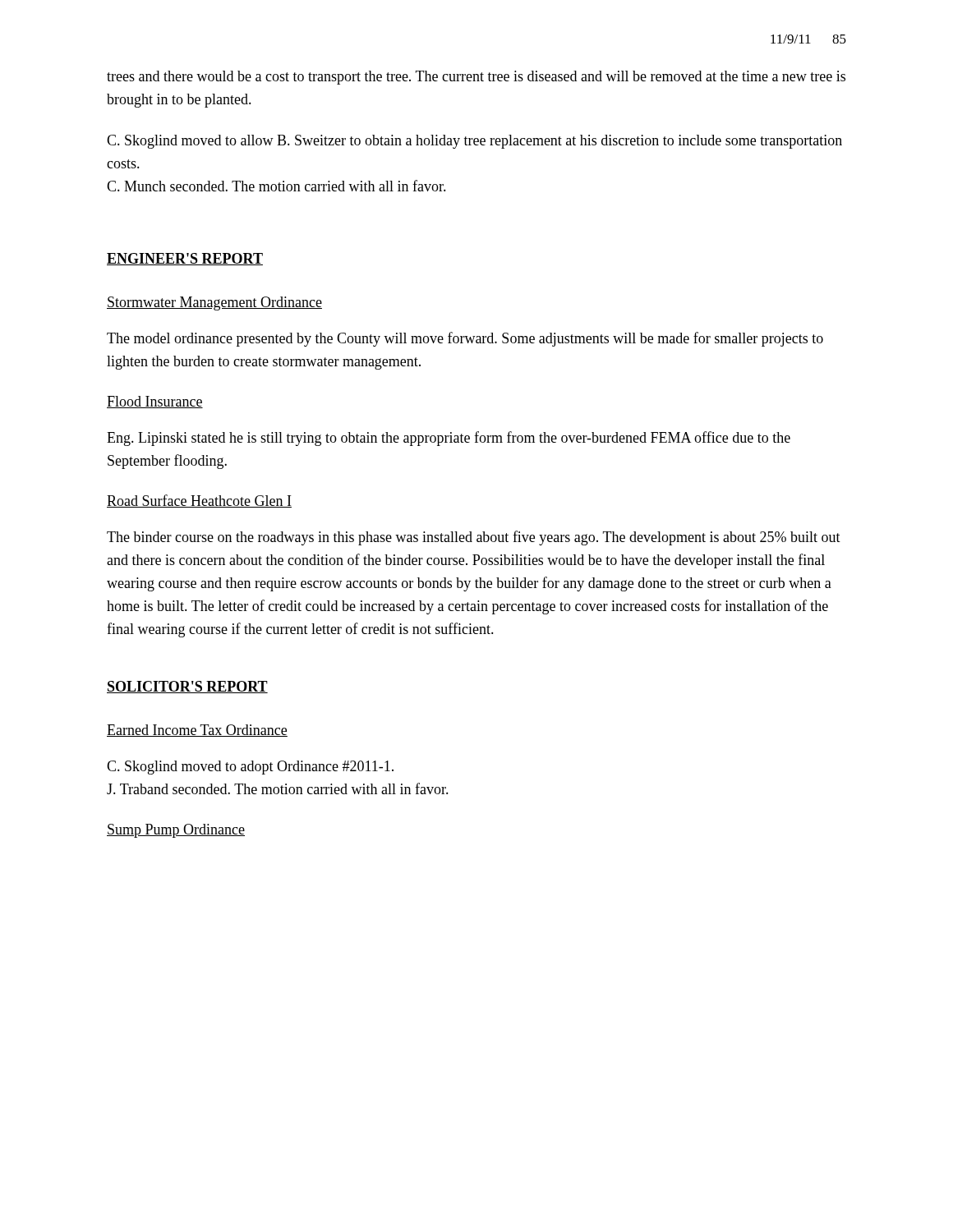
Task: Navigate to the block starting "ENGINEER'S REPORT"
Action: point(185,259)
